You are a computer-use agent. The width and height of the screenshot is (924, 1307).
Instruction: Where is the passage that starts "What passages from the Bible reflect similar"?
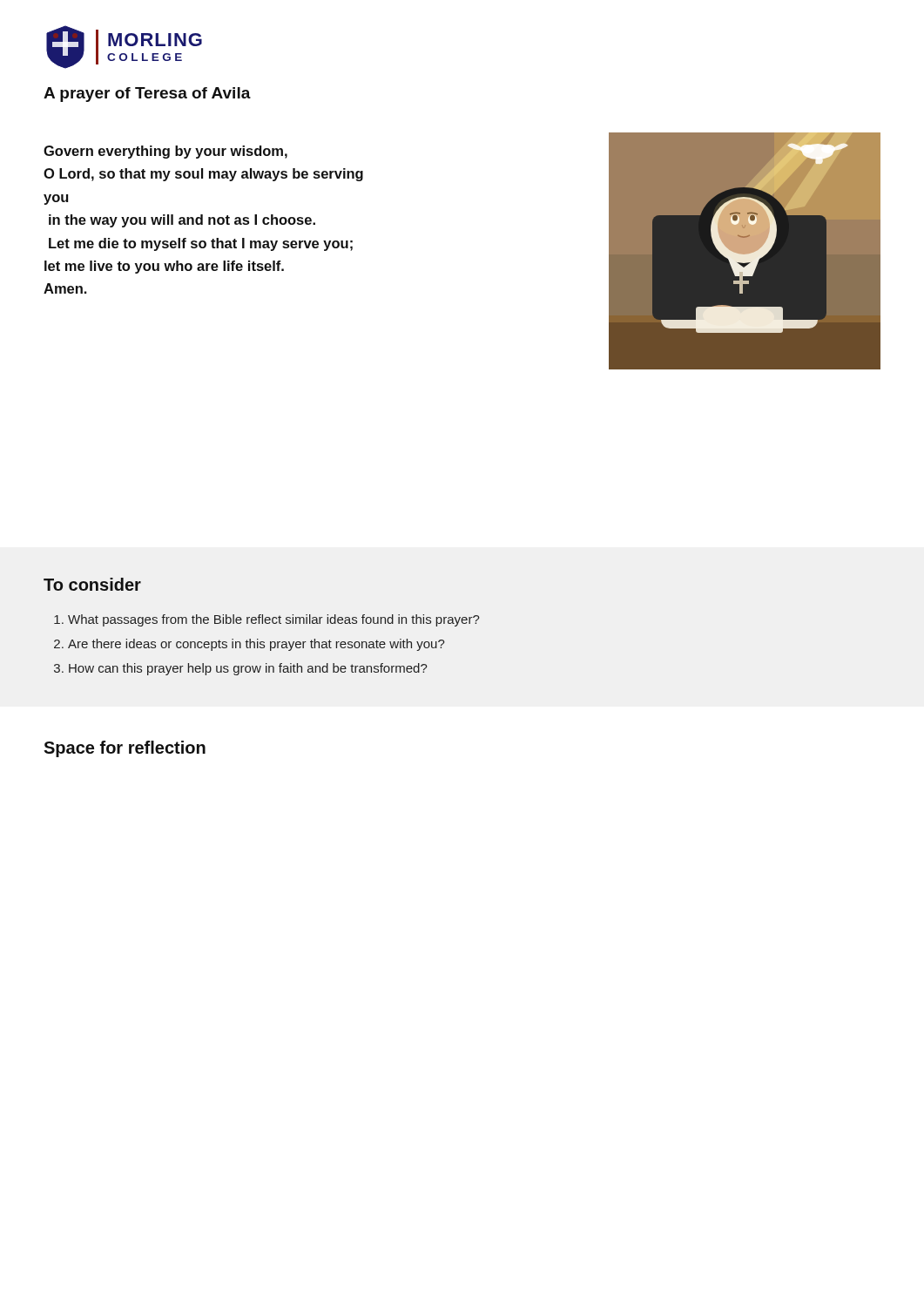coord(274,619)
